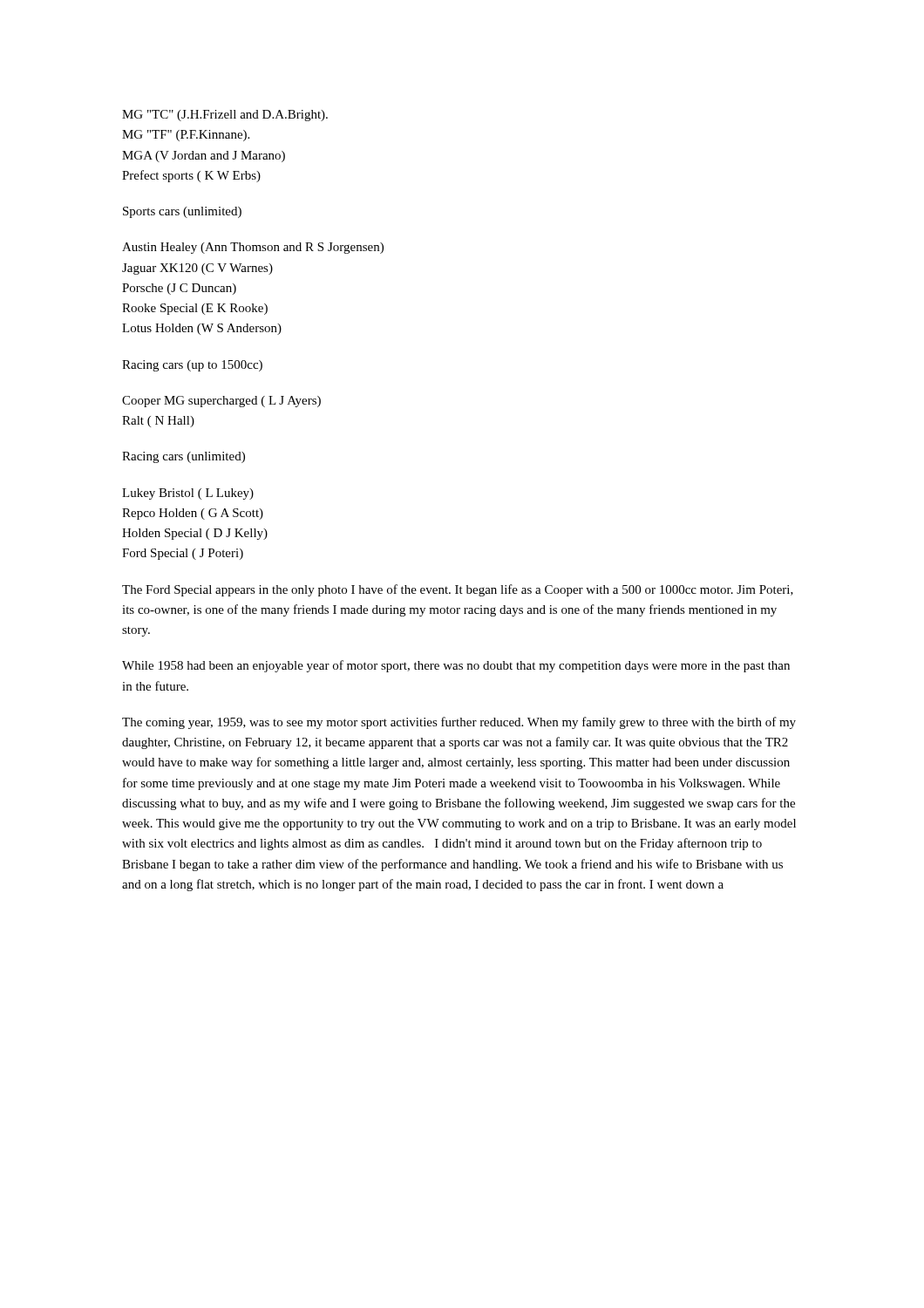The image size is (924, 1308).
Task: Find "MGA (V Jordan and J Marano)" on this page
Action: (x=204, y=155)
